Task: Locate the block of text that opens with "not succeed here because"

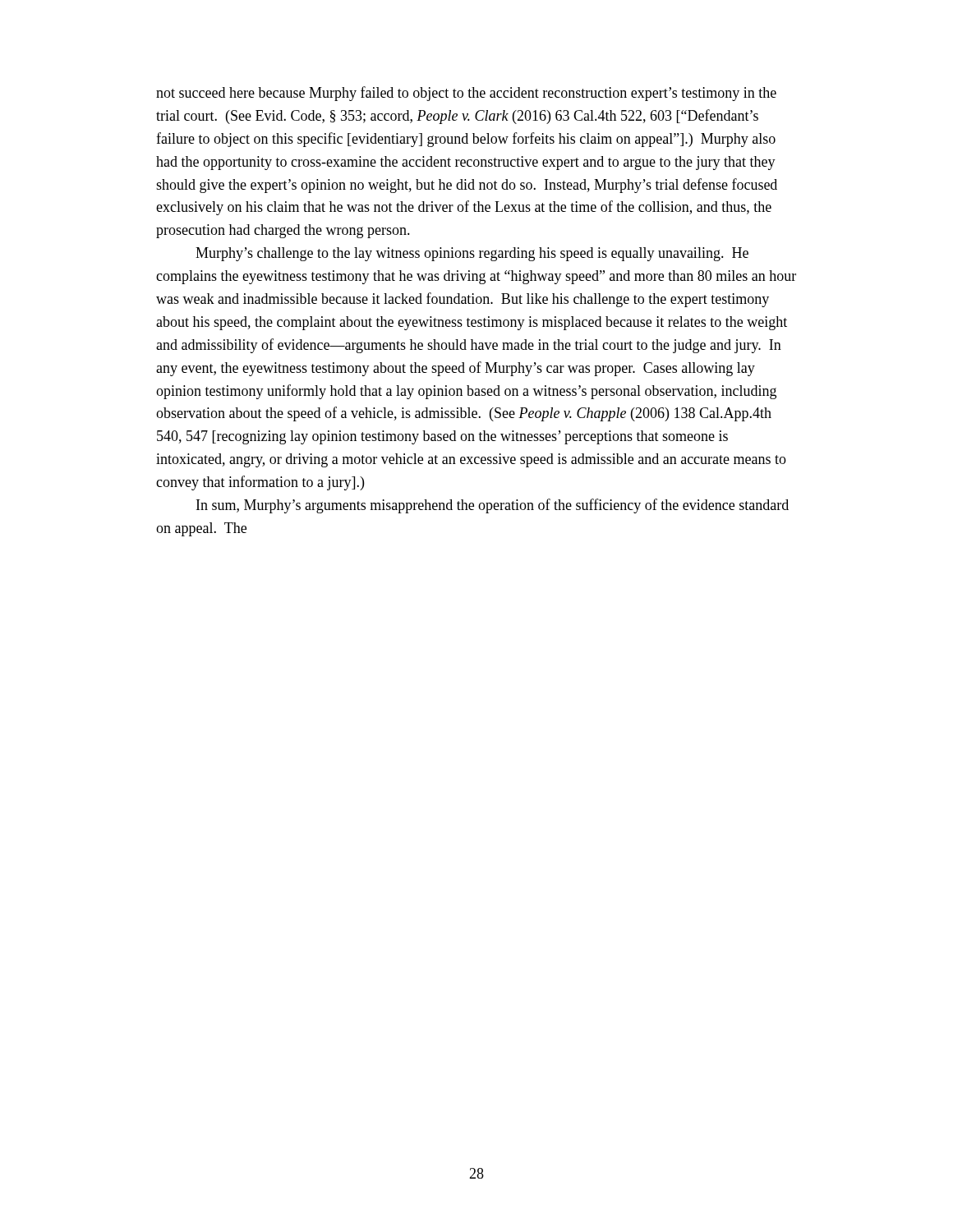Action: click(476, 162)
